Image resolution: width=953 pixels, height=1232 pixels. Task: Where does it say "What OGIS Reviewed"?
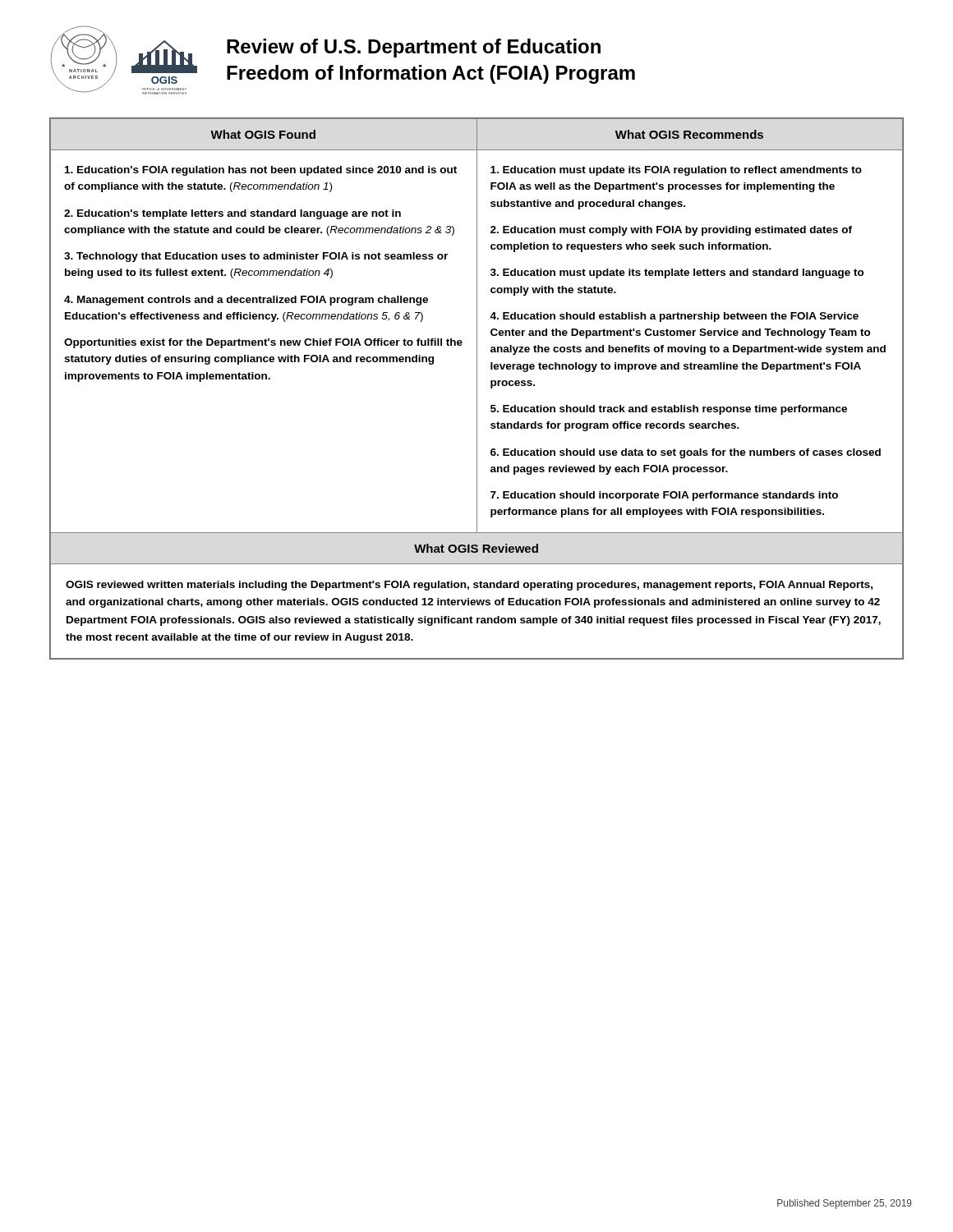[476, 548]
